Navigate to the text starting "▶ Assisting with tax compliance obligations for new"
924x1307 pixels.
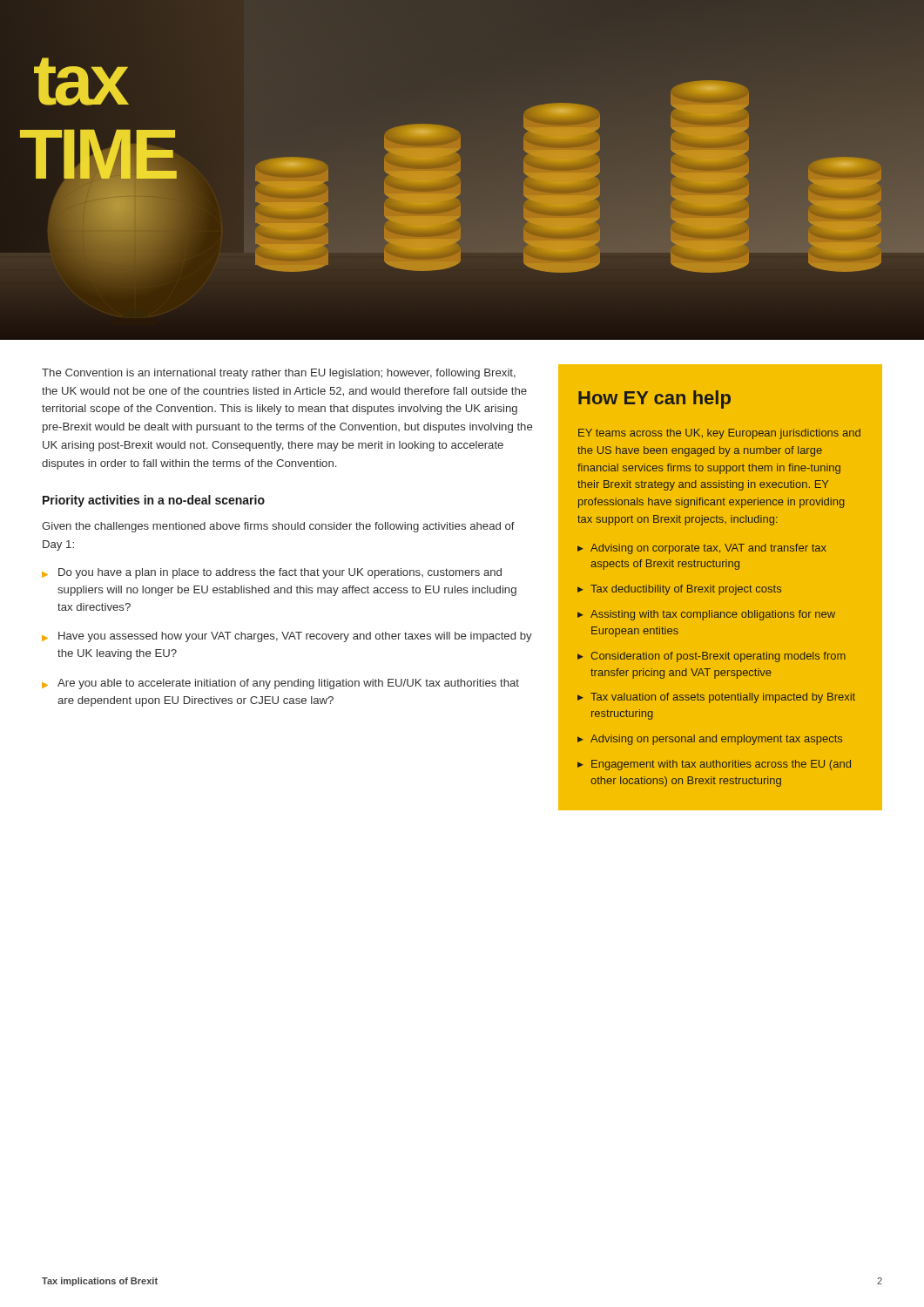pyautogui.click(x=720, y=623)
